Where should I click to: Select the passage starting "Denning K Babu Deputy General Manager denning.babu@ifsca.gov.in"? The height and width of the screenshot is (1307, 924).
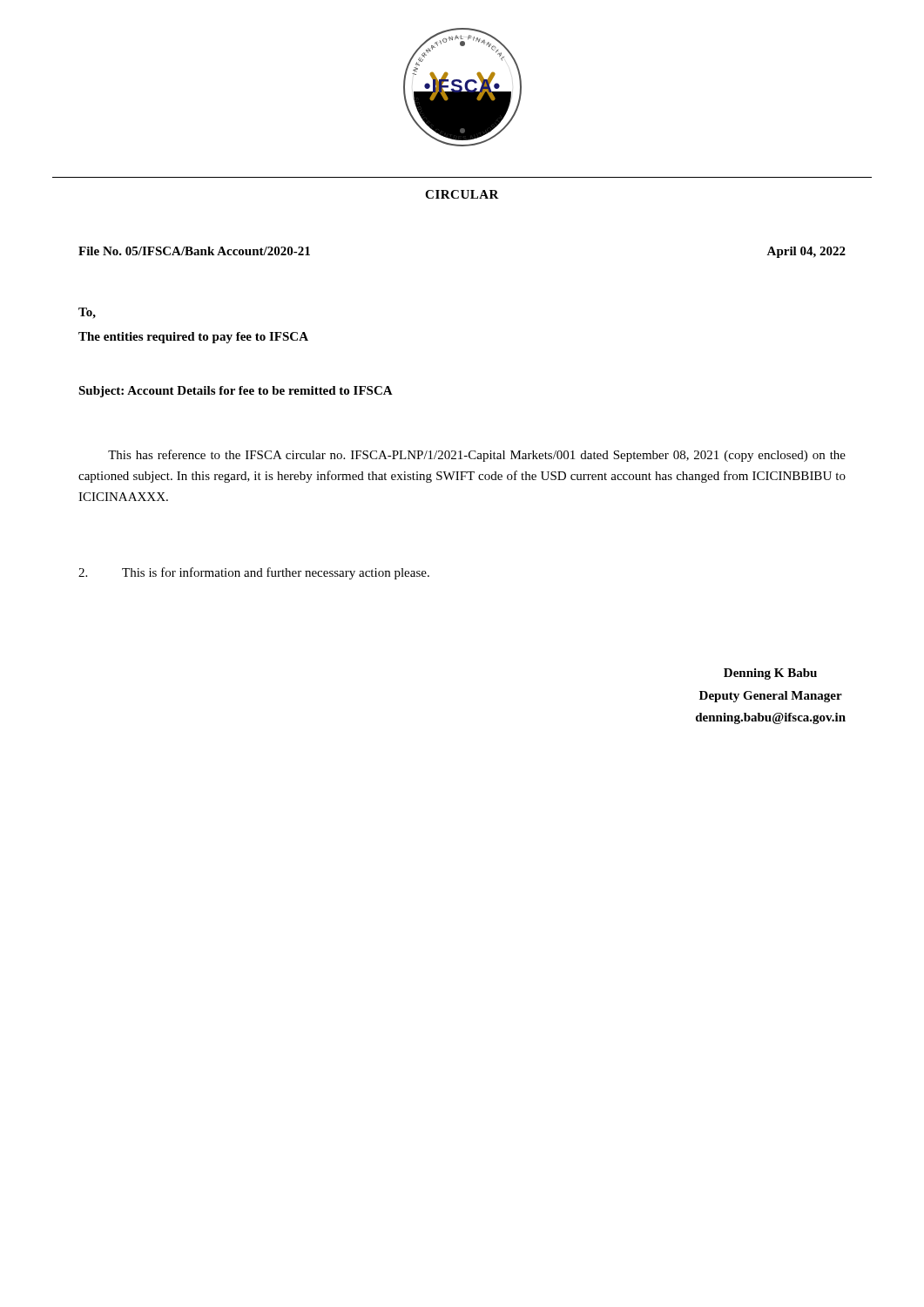coord(770,695)
